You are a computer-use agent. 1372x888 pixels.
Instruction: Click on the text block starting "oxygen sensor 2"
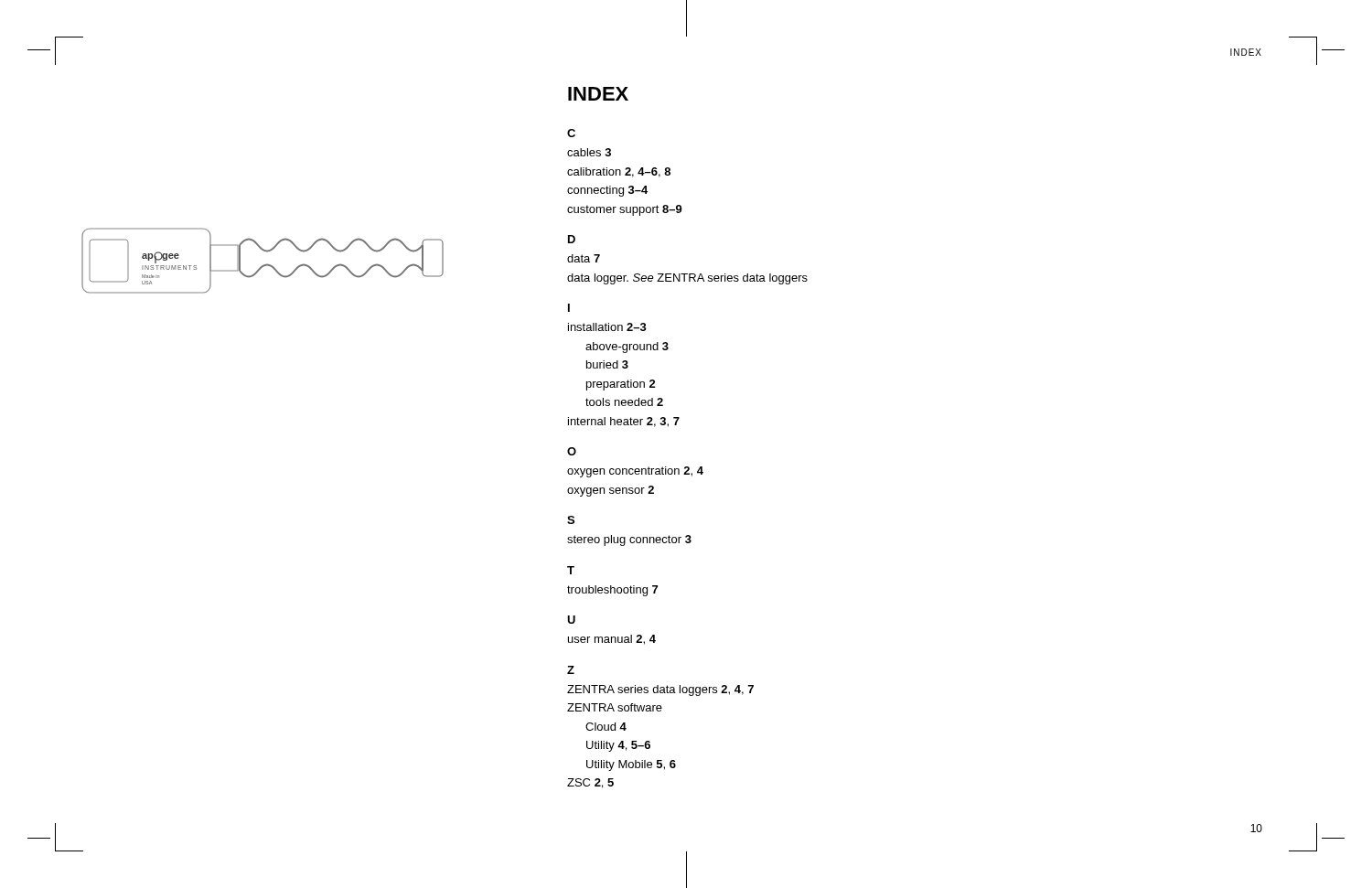pos(611,489)
